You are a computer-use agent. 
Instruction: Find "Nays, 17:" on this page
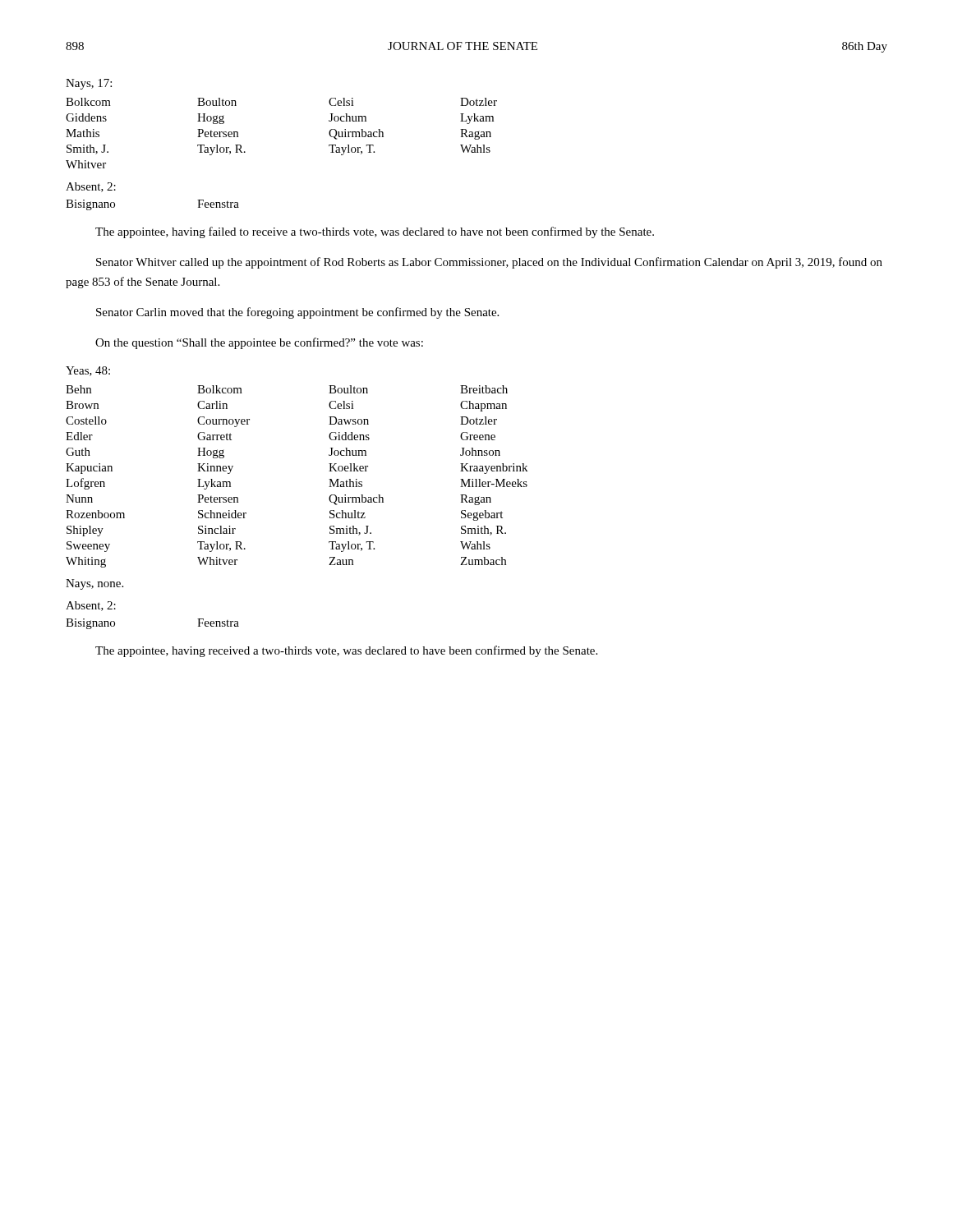[89, 83]
